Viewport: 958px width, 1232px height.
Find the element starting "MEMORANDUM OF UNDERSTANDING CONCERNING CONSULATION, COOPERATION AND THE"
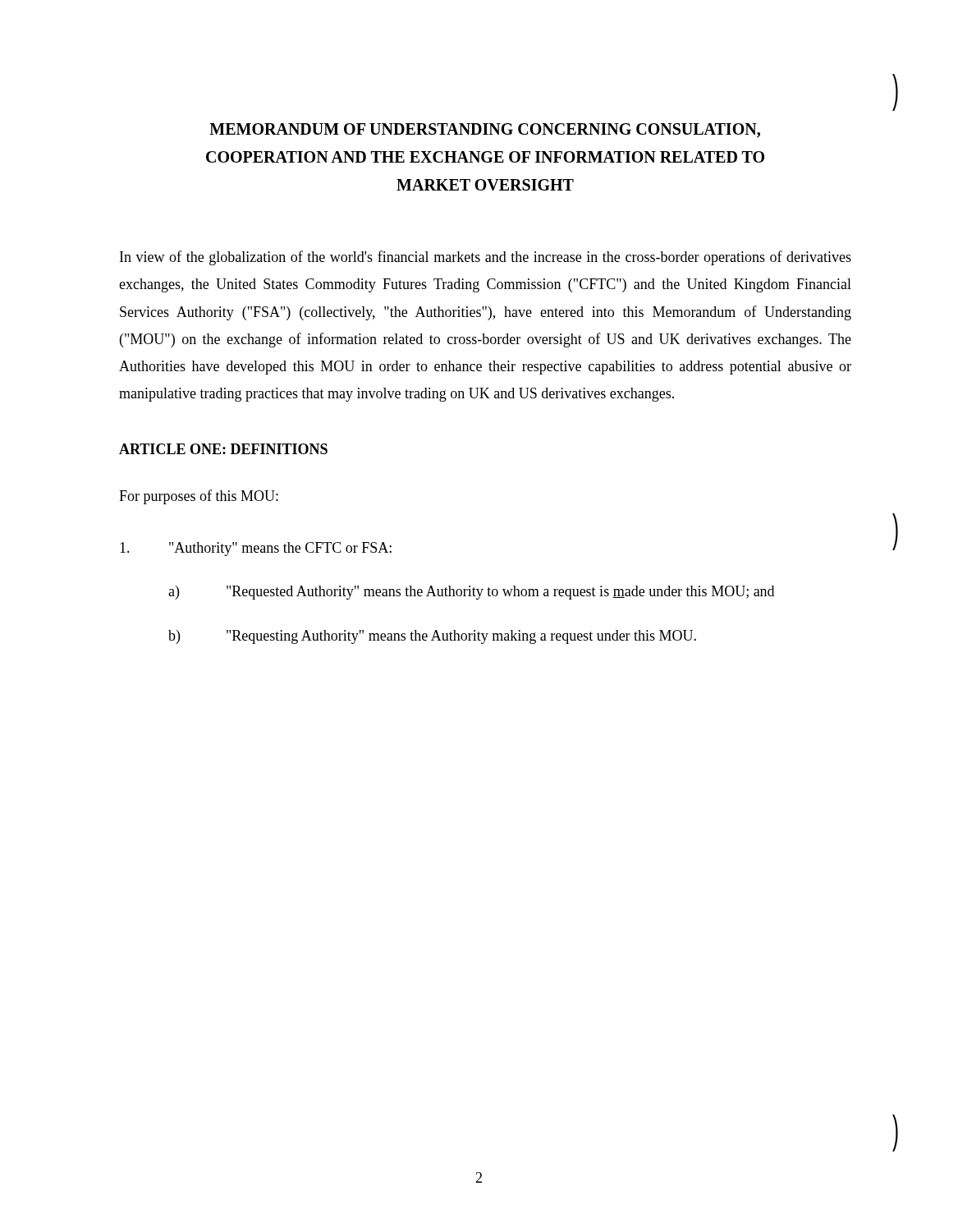[485, 157]
